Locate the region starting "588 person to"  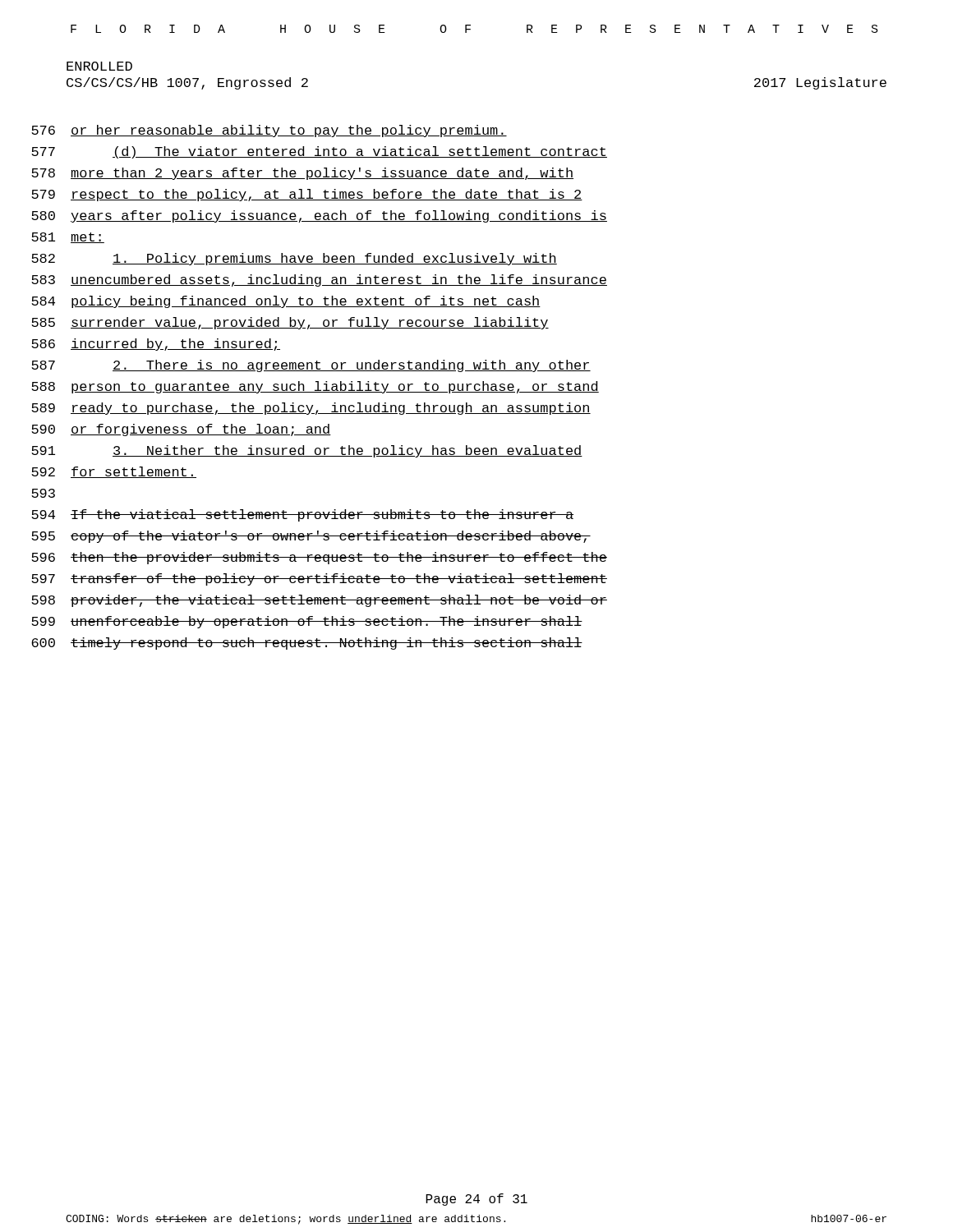tap(476, 387)
